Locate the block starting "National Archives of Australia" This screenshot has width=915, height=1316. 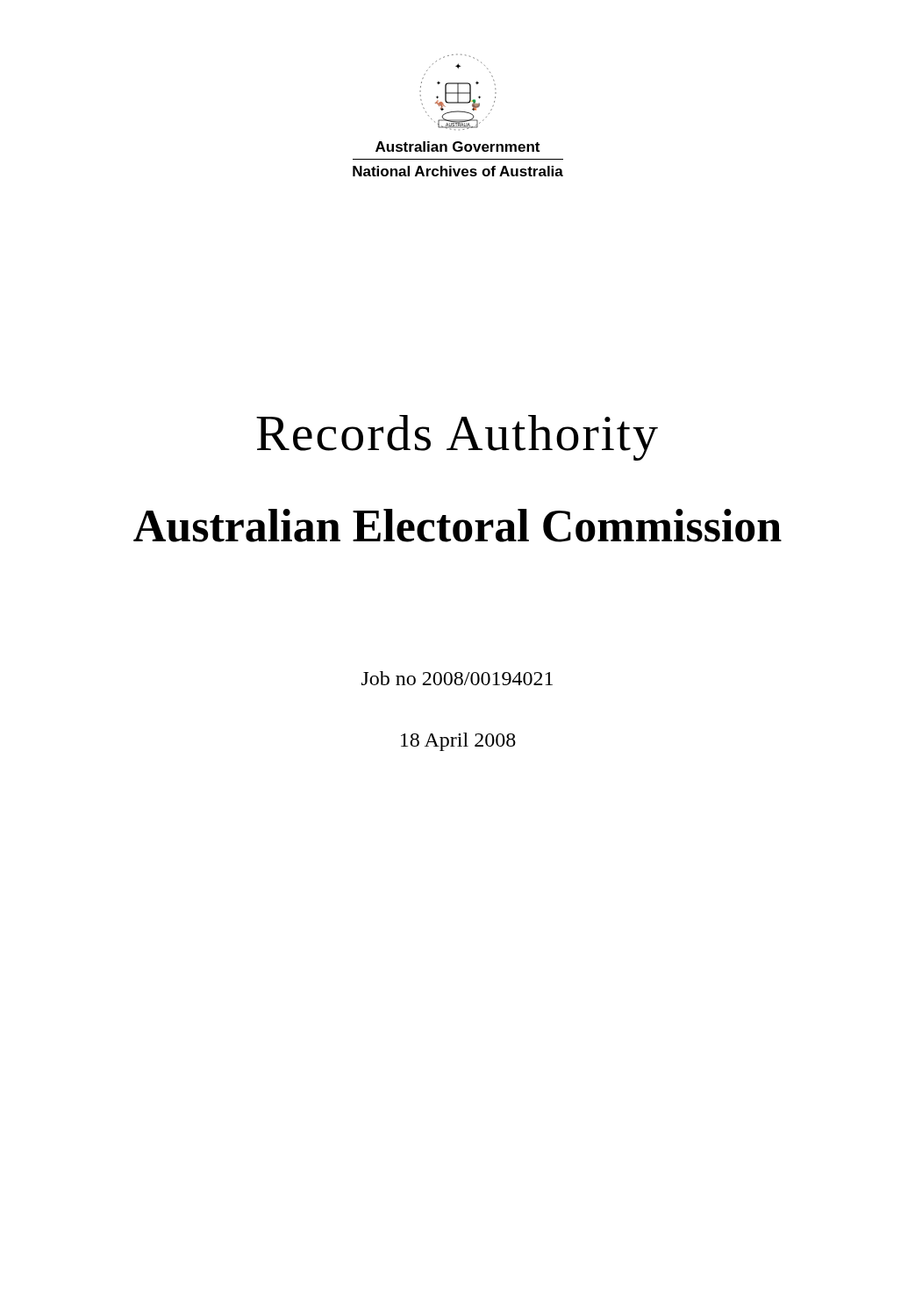[x=458, y=172]
